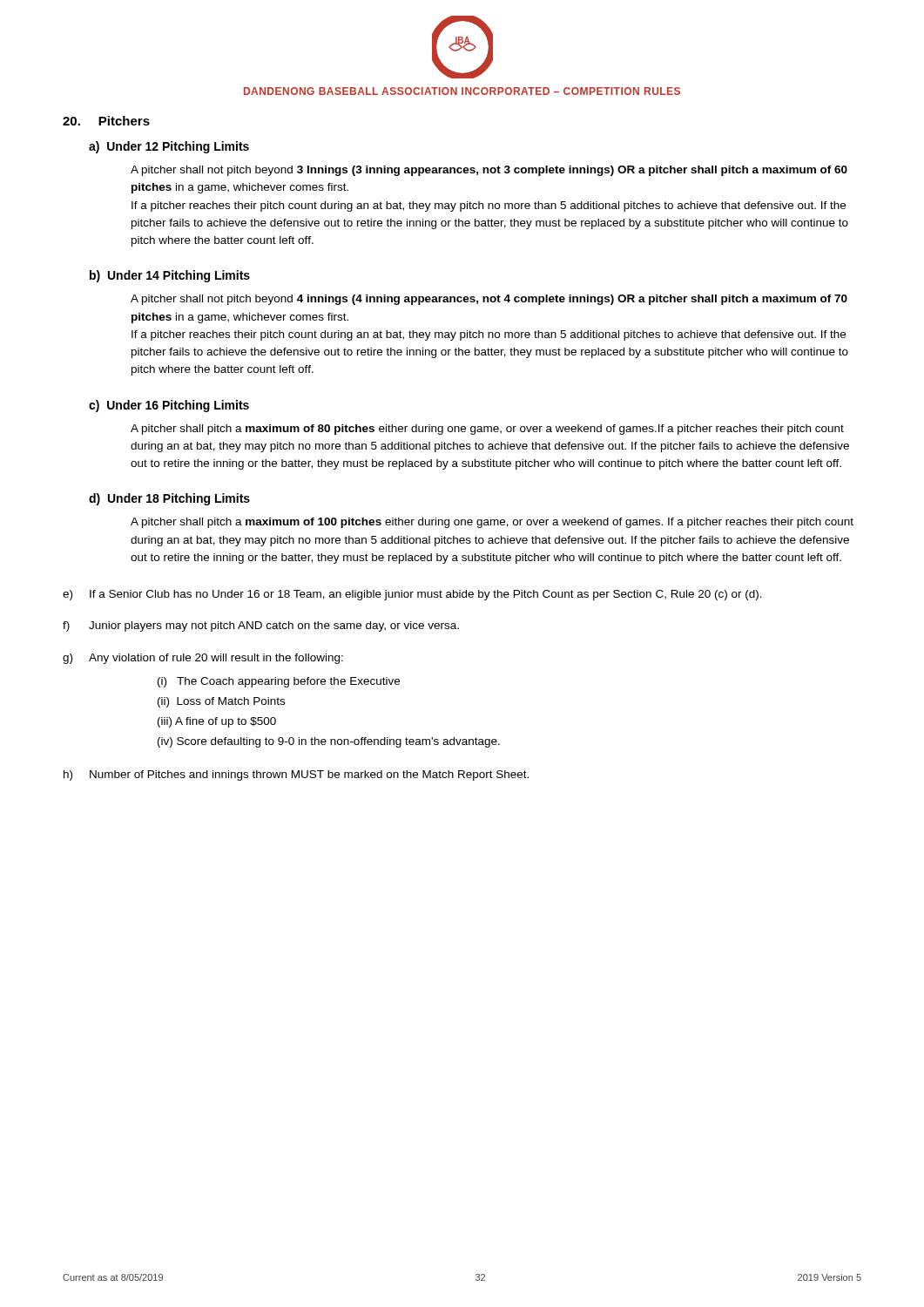Click on the text block starting "e) If a Senior"
The image size is (924, 1307).
tap(462, 594)
